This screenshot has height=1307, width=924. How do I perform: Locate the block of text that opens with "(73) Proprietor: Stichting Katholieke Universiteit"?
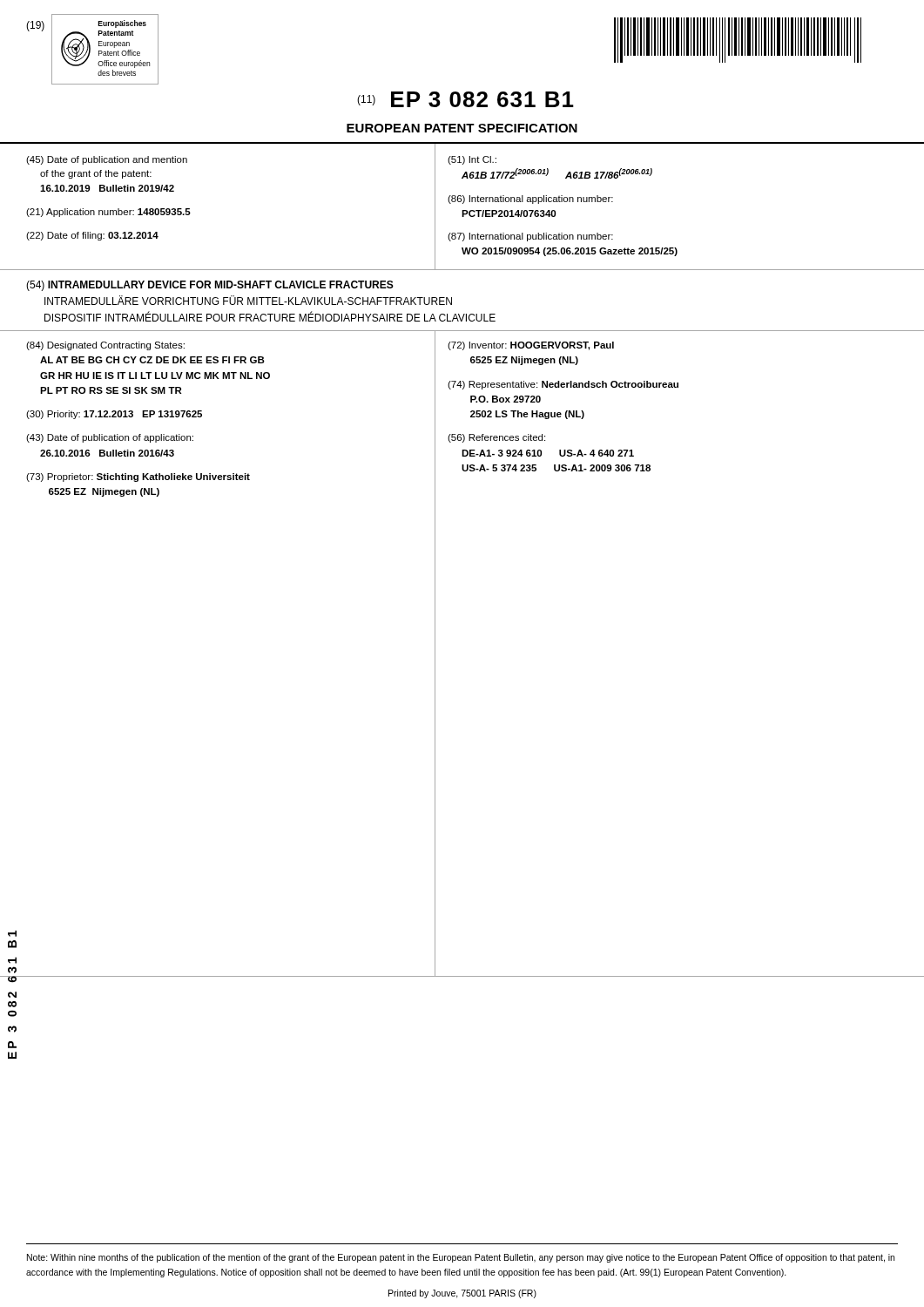click(x=138, y=484)
